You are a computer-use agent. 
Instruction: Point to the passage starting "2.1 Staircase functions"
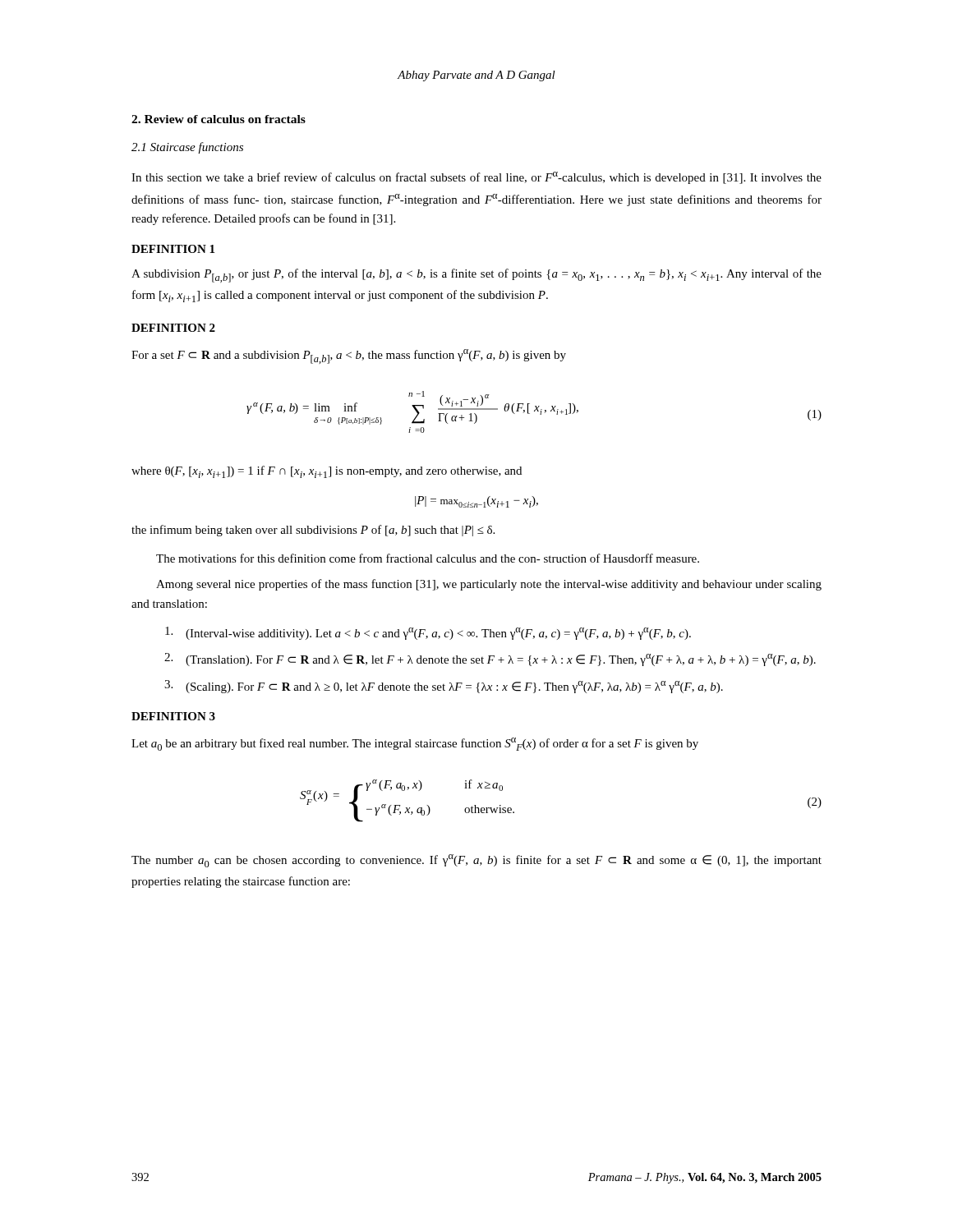click(188, 147)
